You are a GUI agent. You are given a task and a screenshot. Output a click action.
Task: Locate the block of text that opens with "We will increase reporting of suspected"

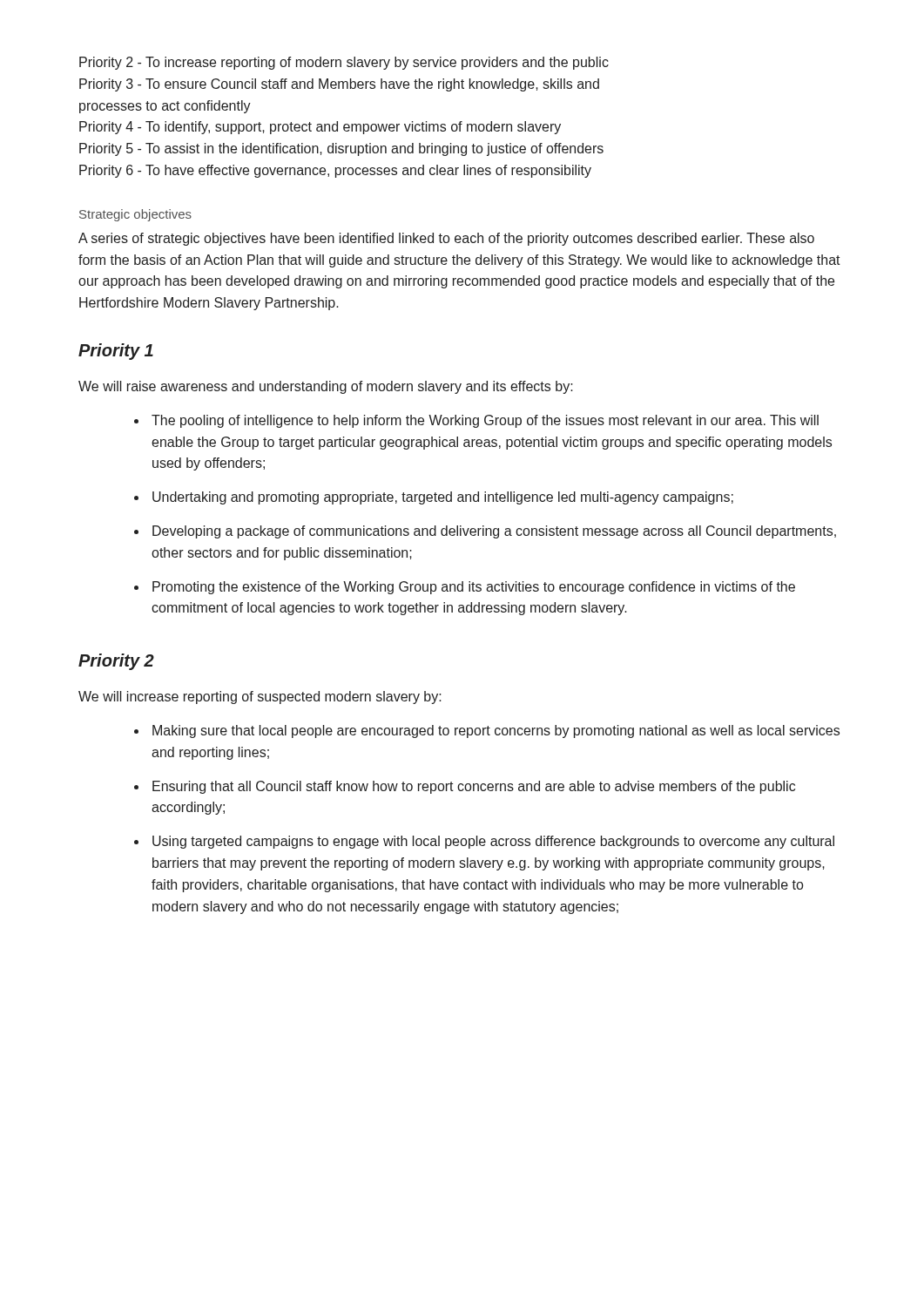(x=260, y=697)
